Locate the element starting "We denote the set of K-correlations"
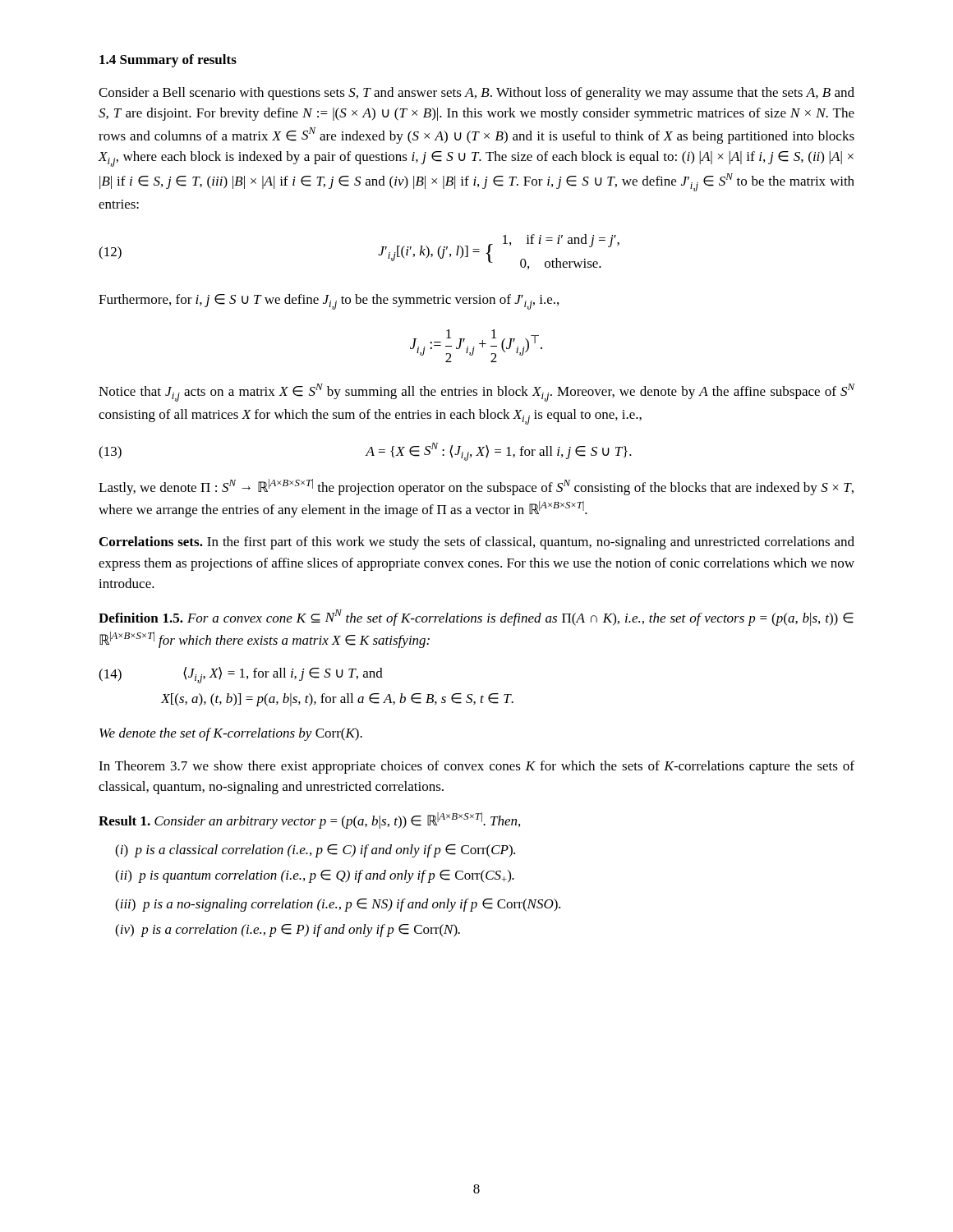Viewport: 953px width, 1232px height. coord(231,733)
